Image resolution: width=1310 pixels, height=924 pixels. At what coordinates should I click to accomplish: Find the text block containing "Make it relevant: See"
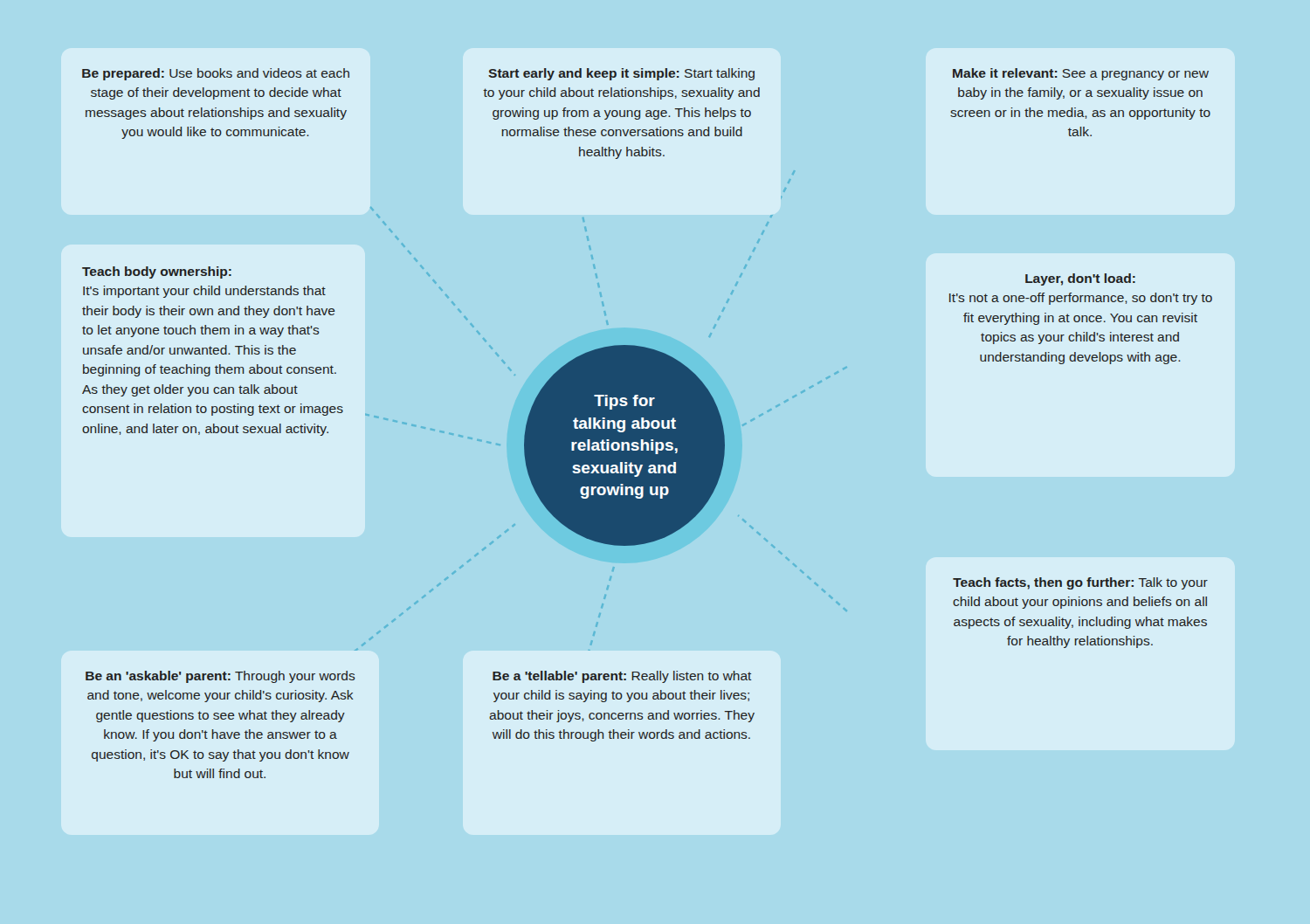click(1080, 102)
